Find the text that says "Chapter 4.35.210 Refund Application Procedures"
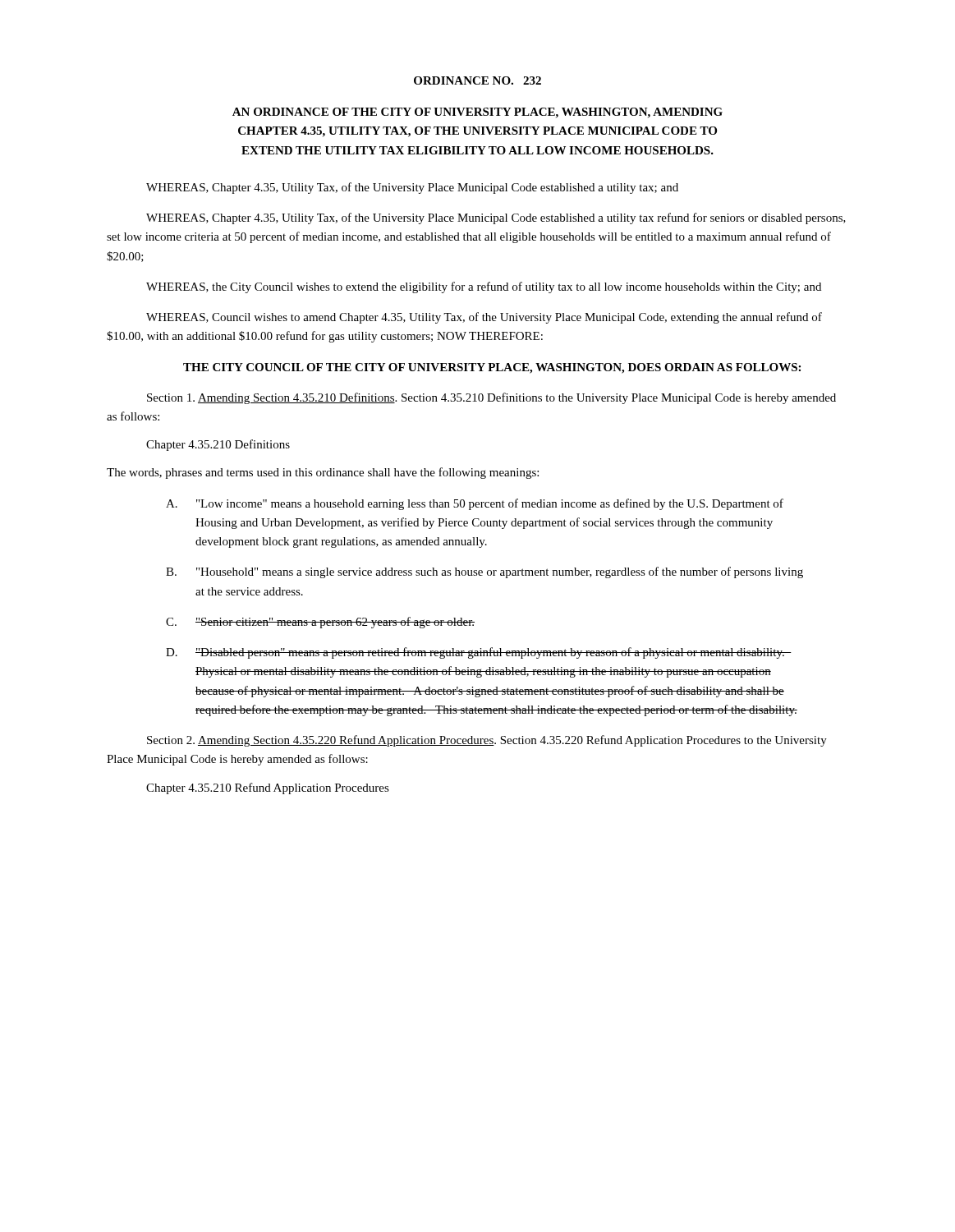The width and height of the screenshot is (955, 1232). coord(268,787)
